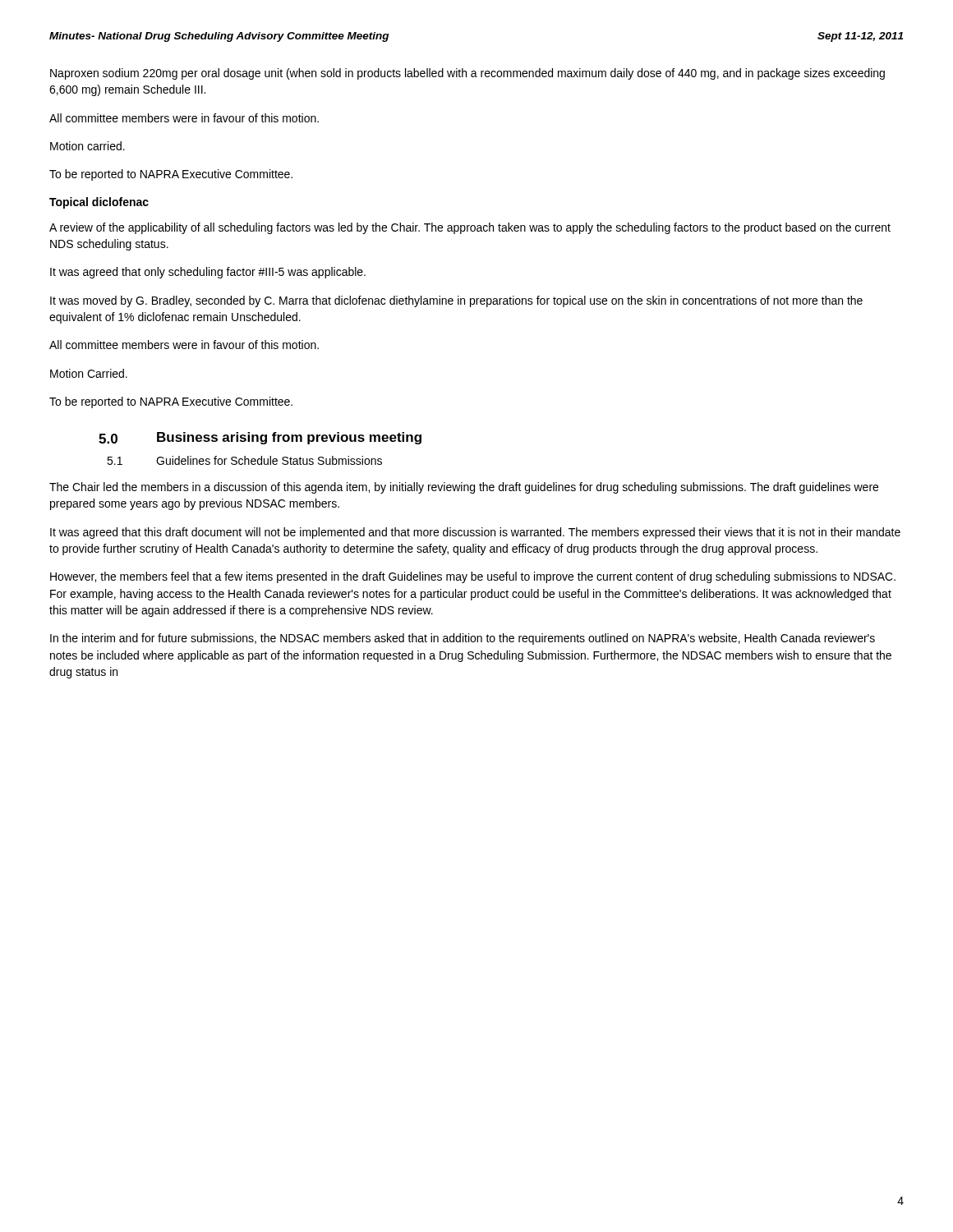Screen dimensions: 1232x953
Task: Point to the passage starting "It was agreed that this draft"
Action: [x=475, y=540]
